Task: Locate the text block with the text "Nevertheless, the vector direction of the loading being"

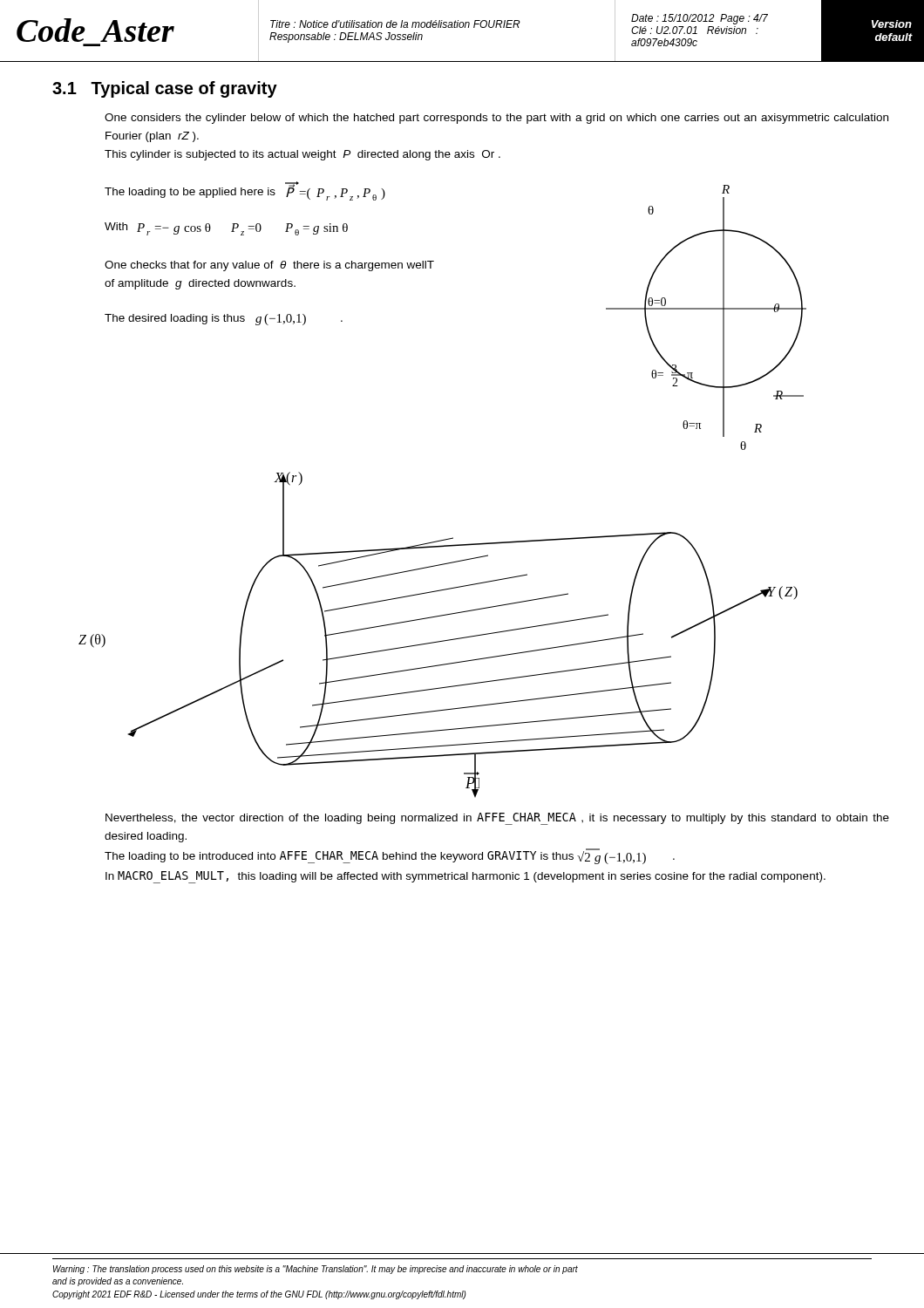Action: coord(497,846)
